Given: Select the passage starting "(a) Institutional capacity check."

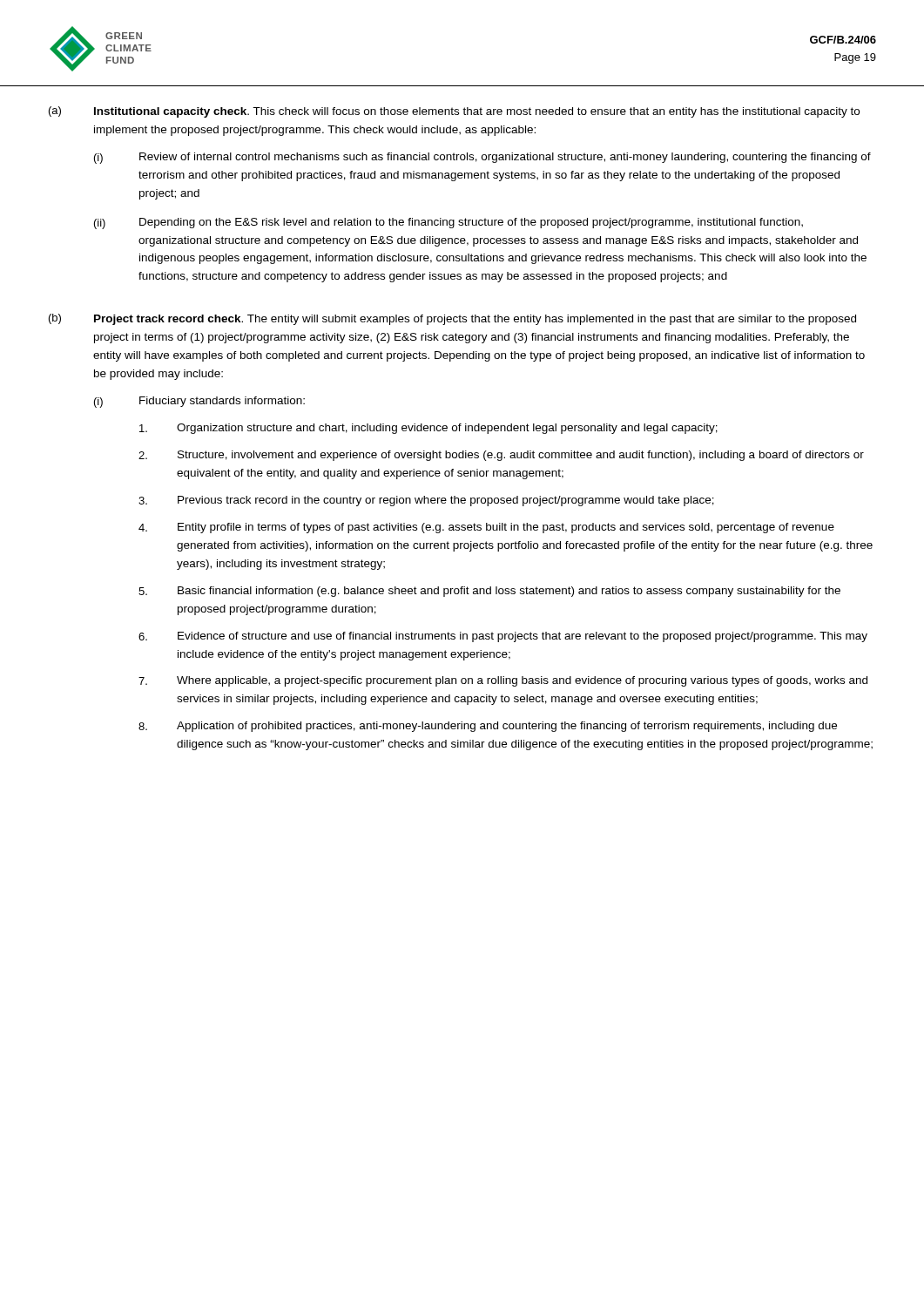Looking at the screenshot, I should [454, 112].
